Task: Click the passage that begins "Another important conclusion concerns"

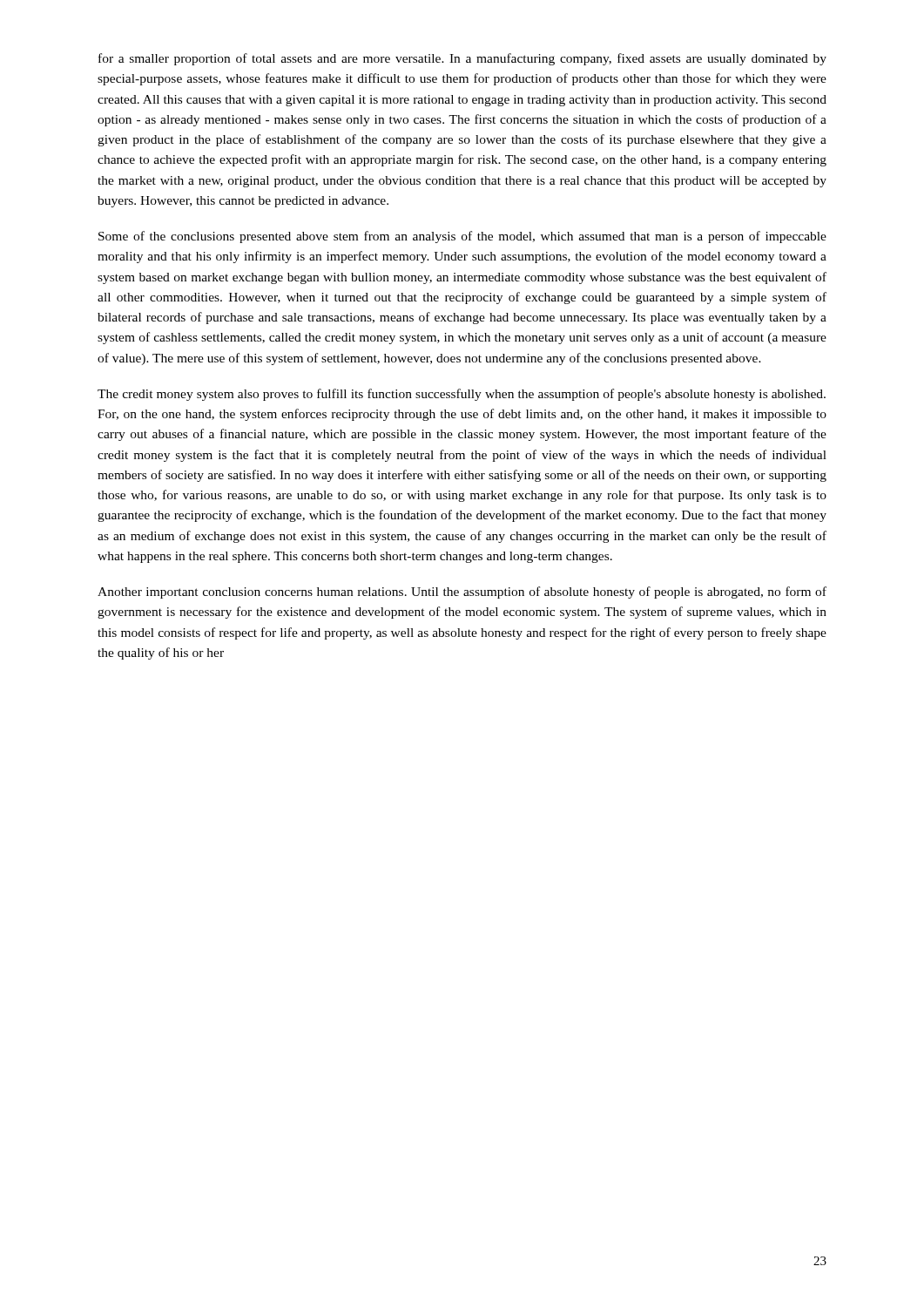Action: point(462,622)
